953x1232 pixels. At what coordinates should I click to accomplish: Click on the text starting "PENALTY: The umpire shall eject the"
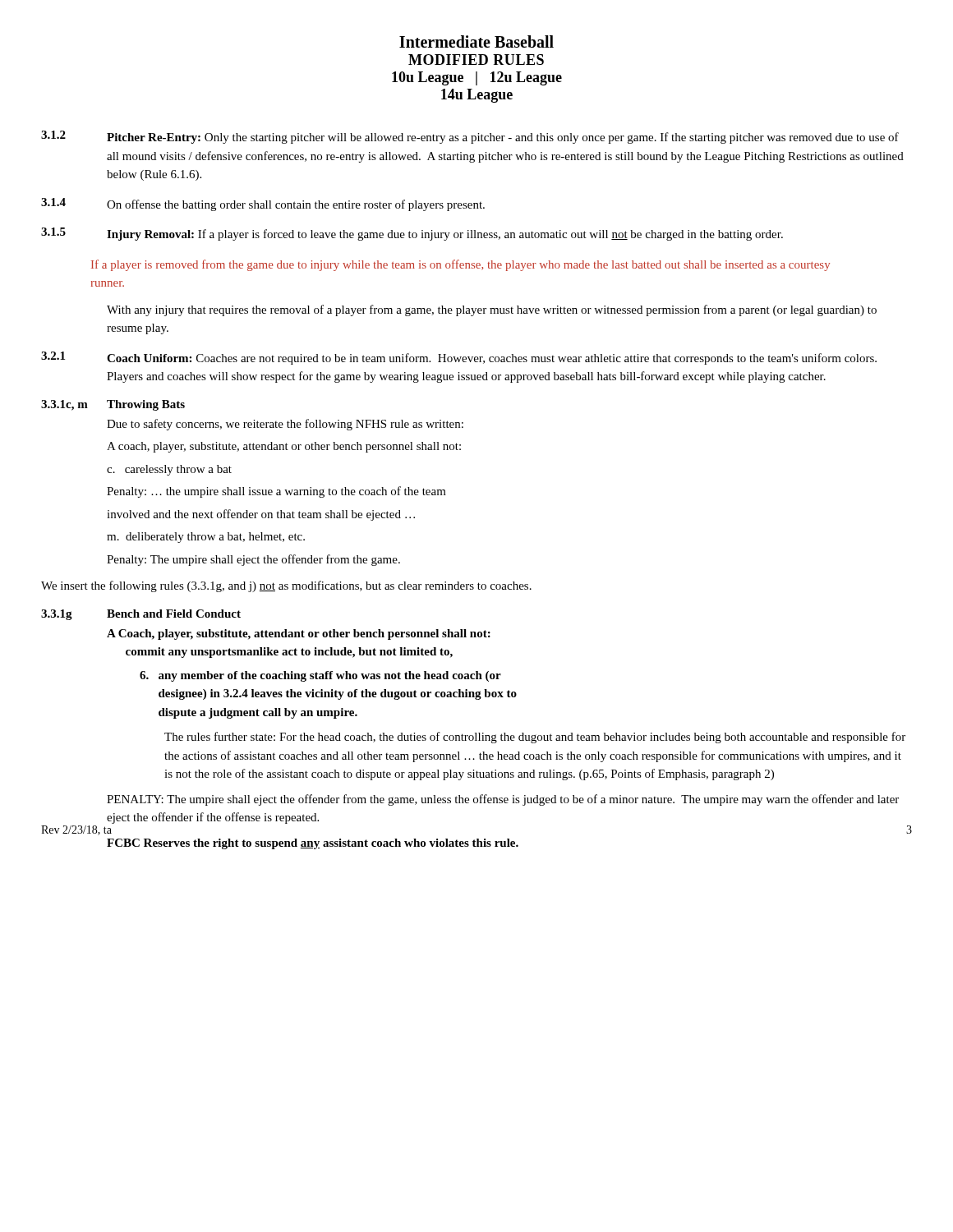(x=503, y=808)
